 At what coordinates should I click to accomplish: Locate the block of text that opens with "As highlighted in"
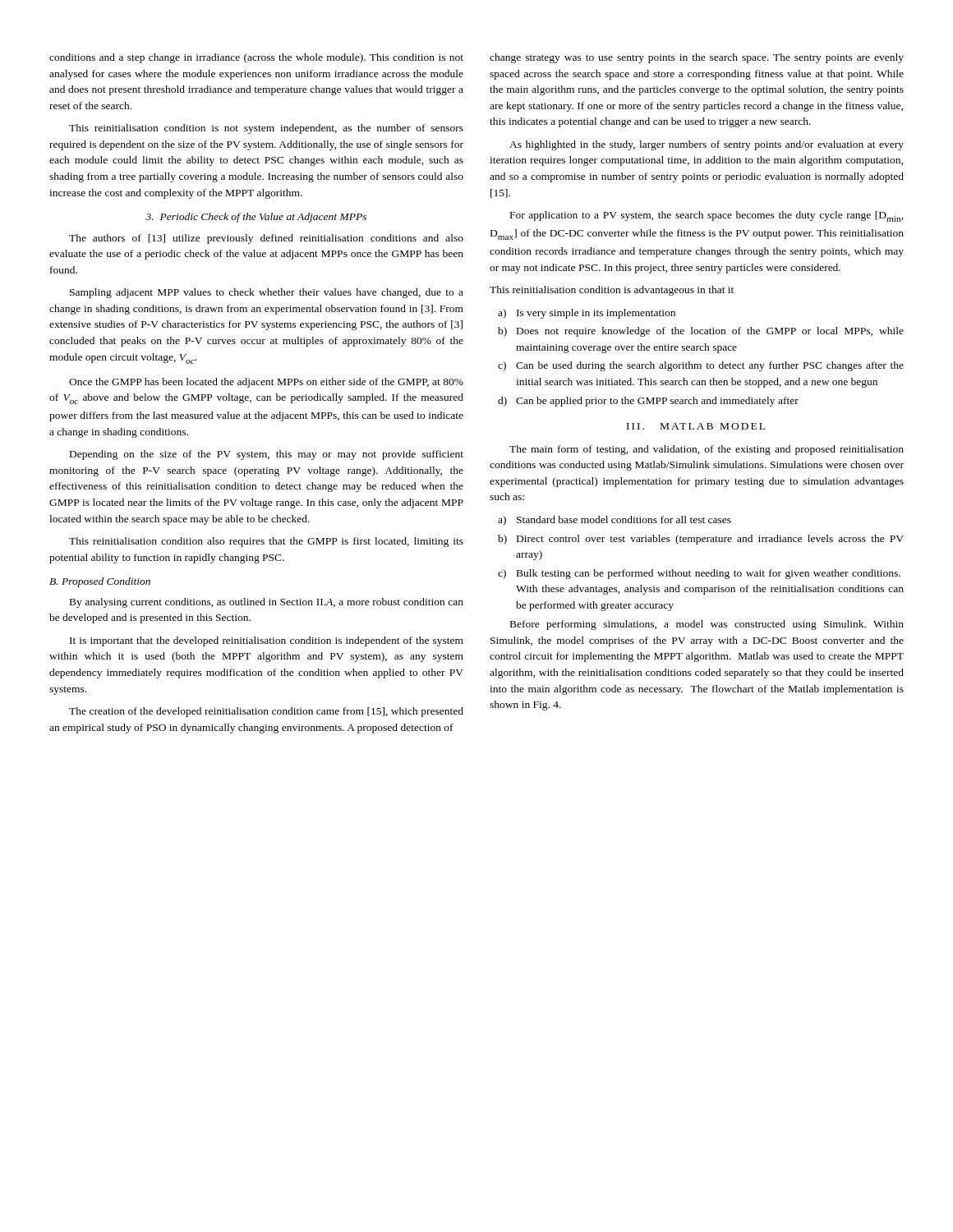[697, 168]
